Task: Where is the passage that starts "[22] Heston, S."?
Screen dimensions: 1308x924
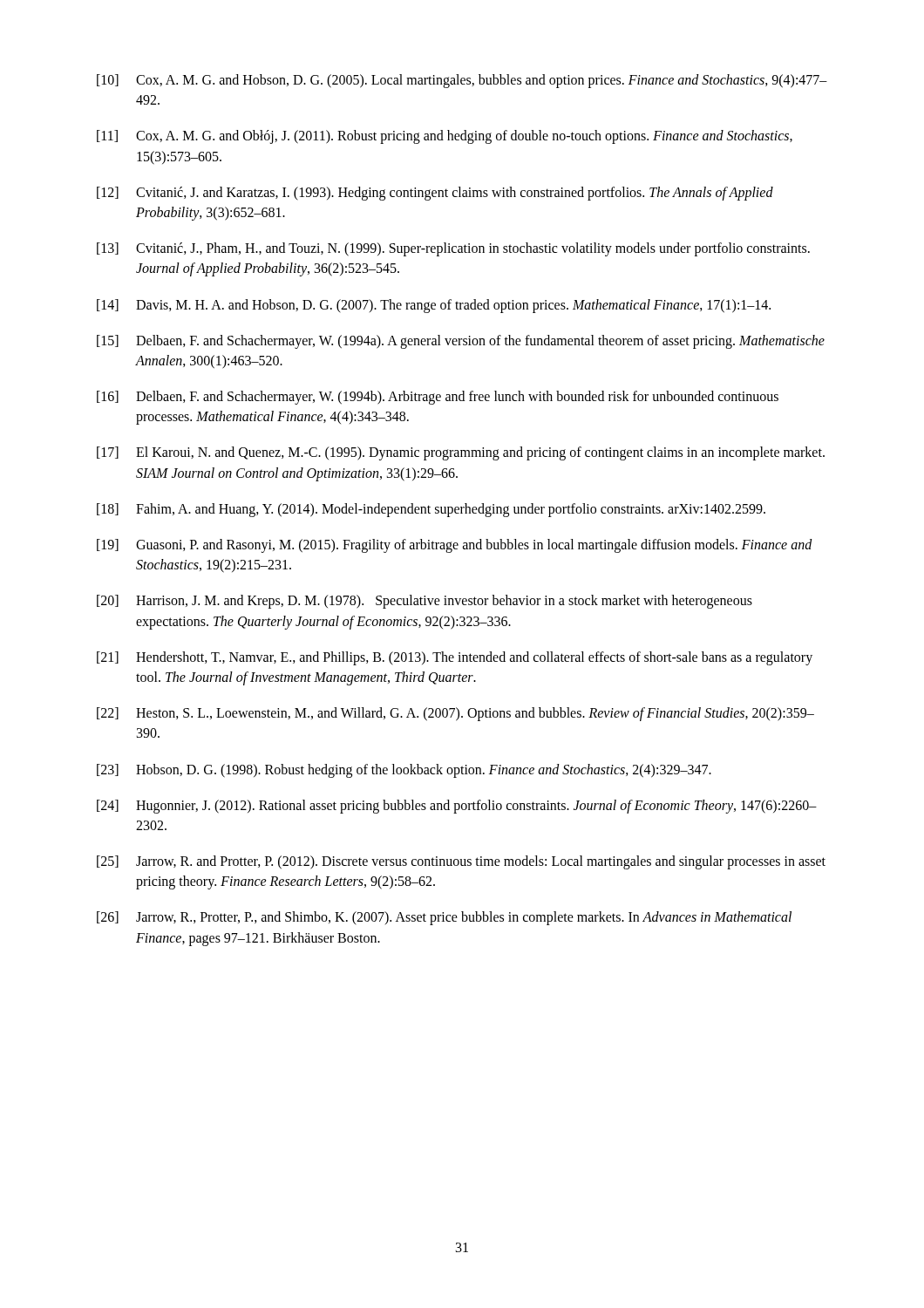Action: pos(462,723)
